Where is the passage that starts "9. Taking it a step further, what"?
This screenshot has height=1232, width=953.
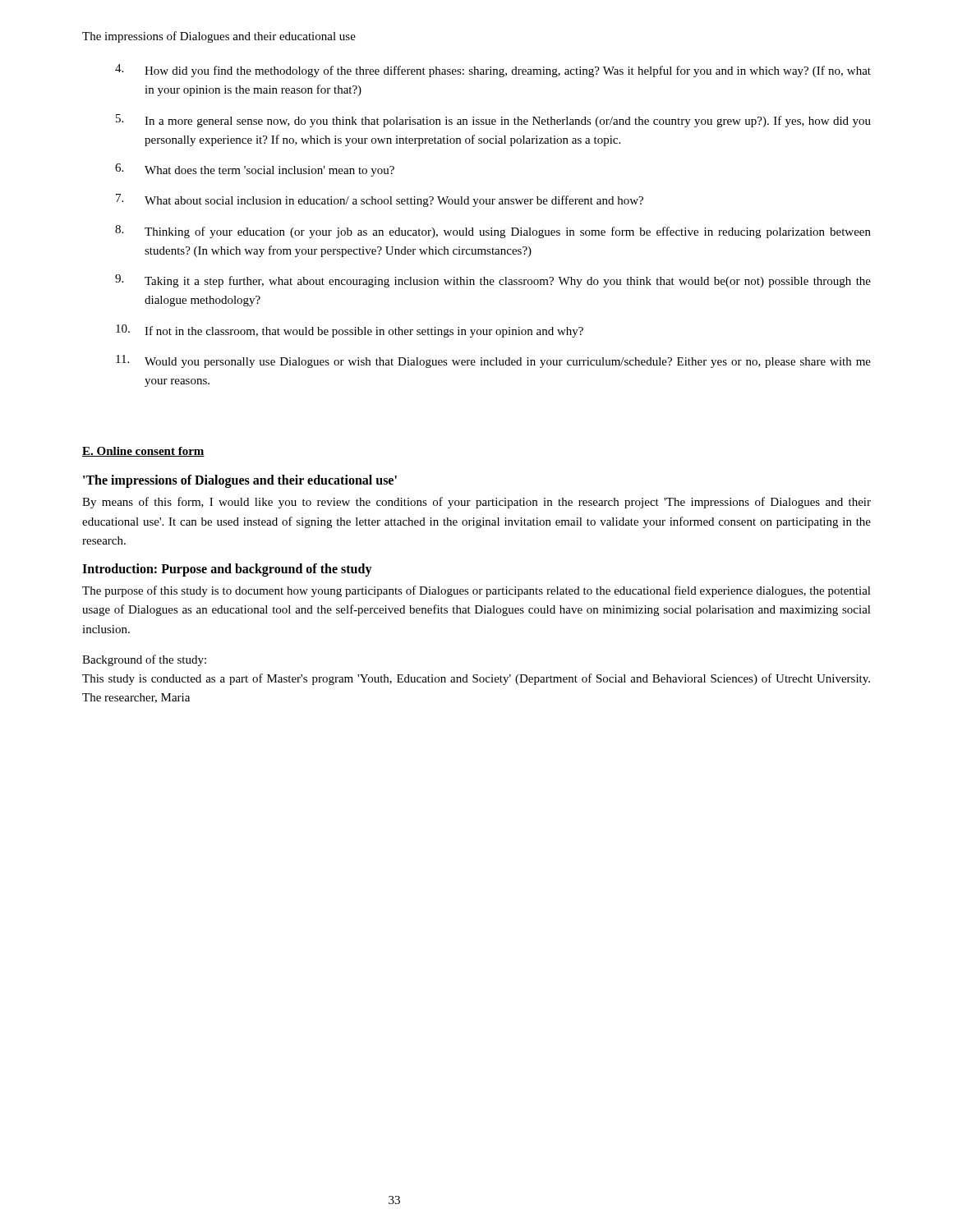(x=493, y=291)
